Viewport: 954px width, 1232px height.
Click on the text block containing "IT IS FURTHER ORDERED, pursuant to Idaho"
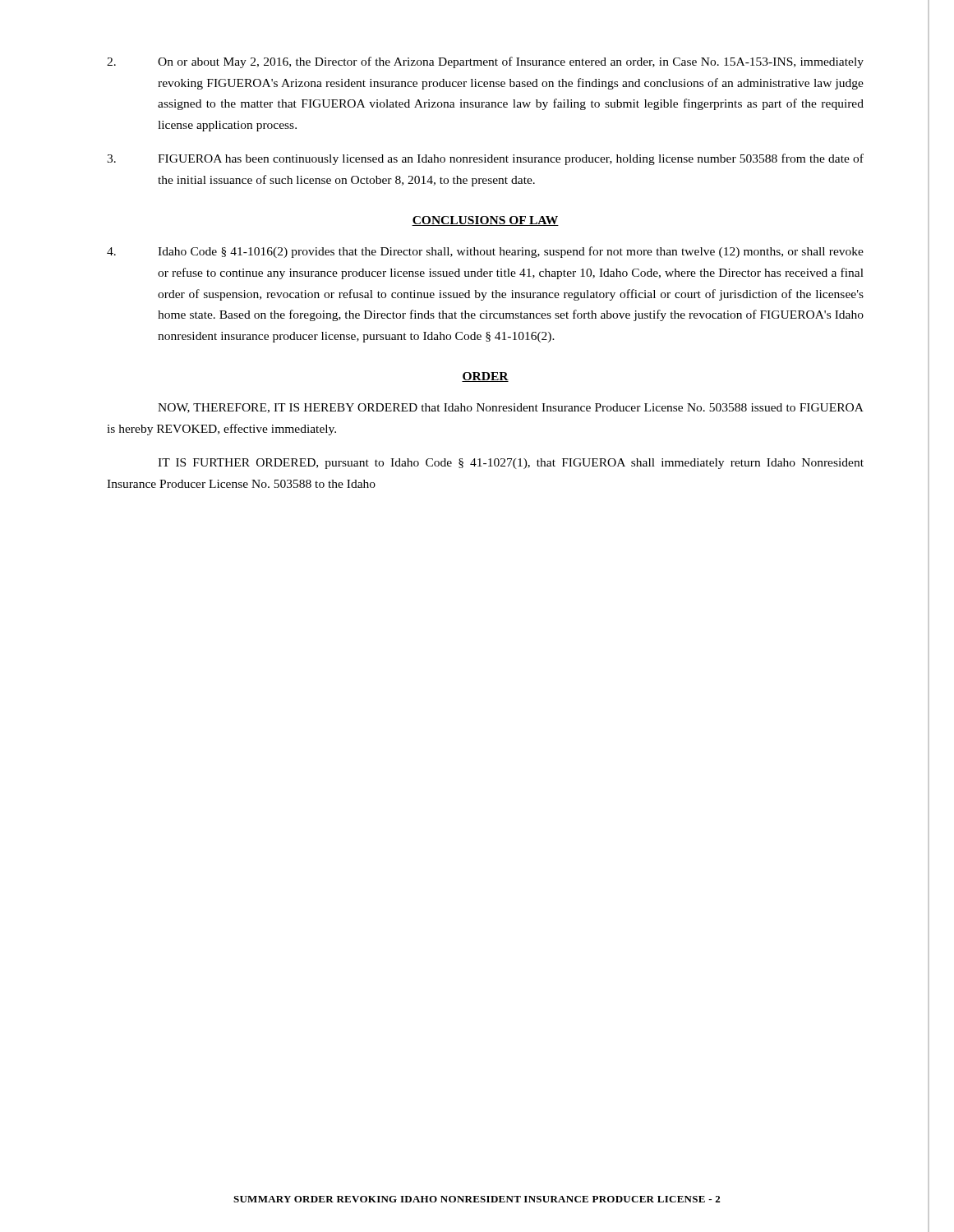point(485,473)
